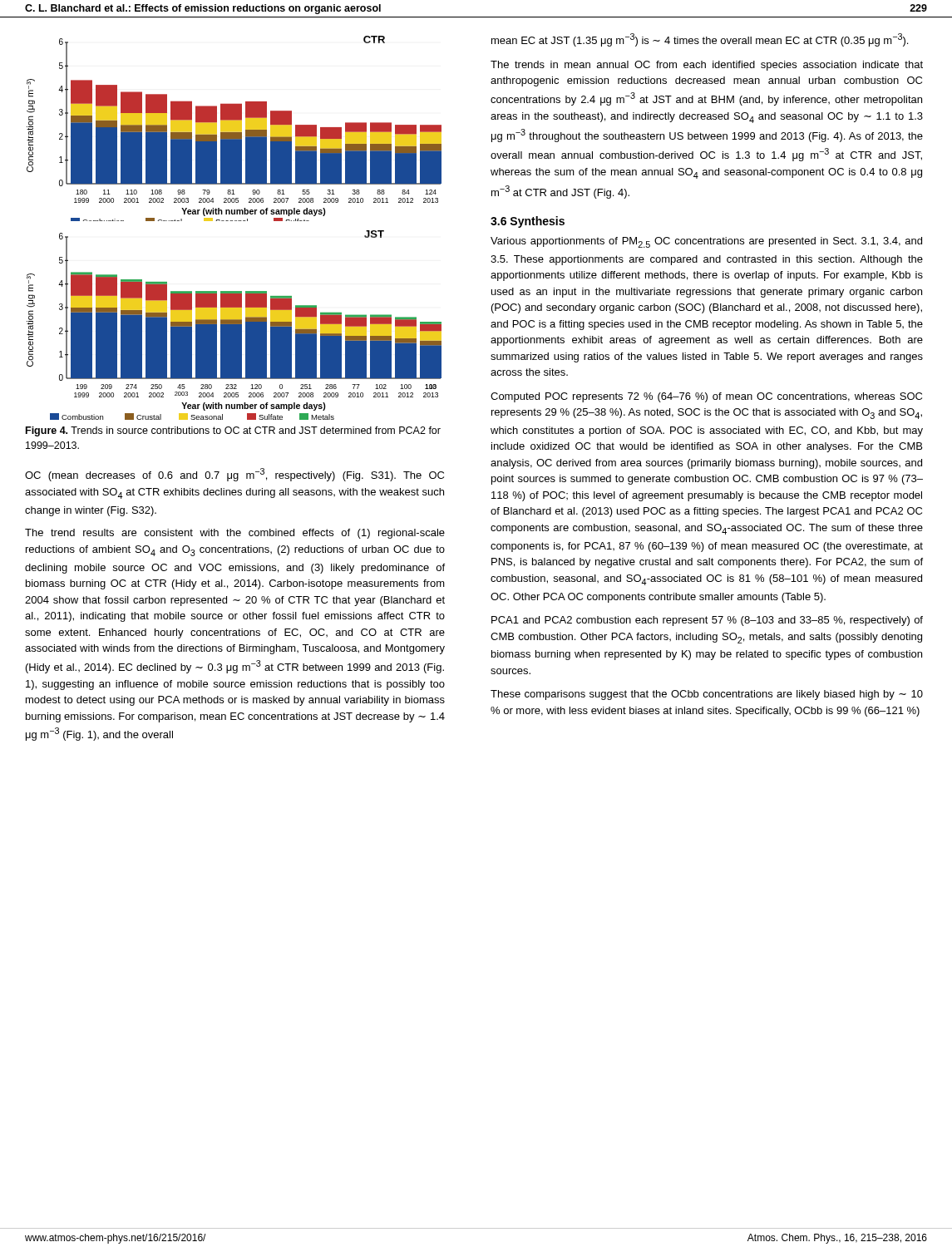Click a section header
952x1247 pixels.
pos(528,221)
